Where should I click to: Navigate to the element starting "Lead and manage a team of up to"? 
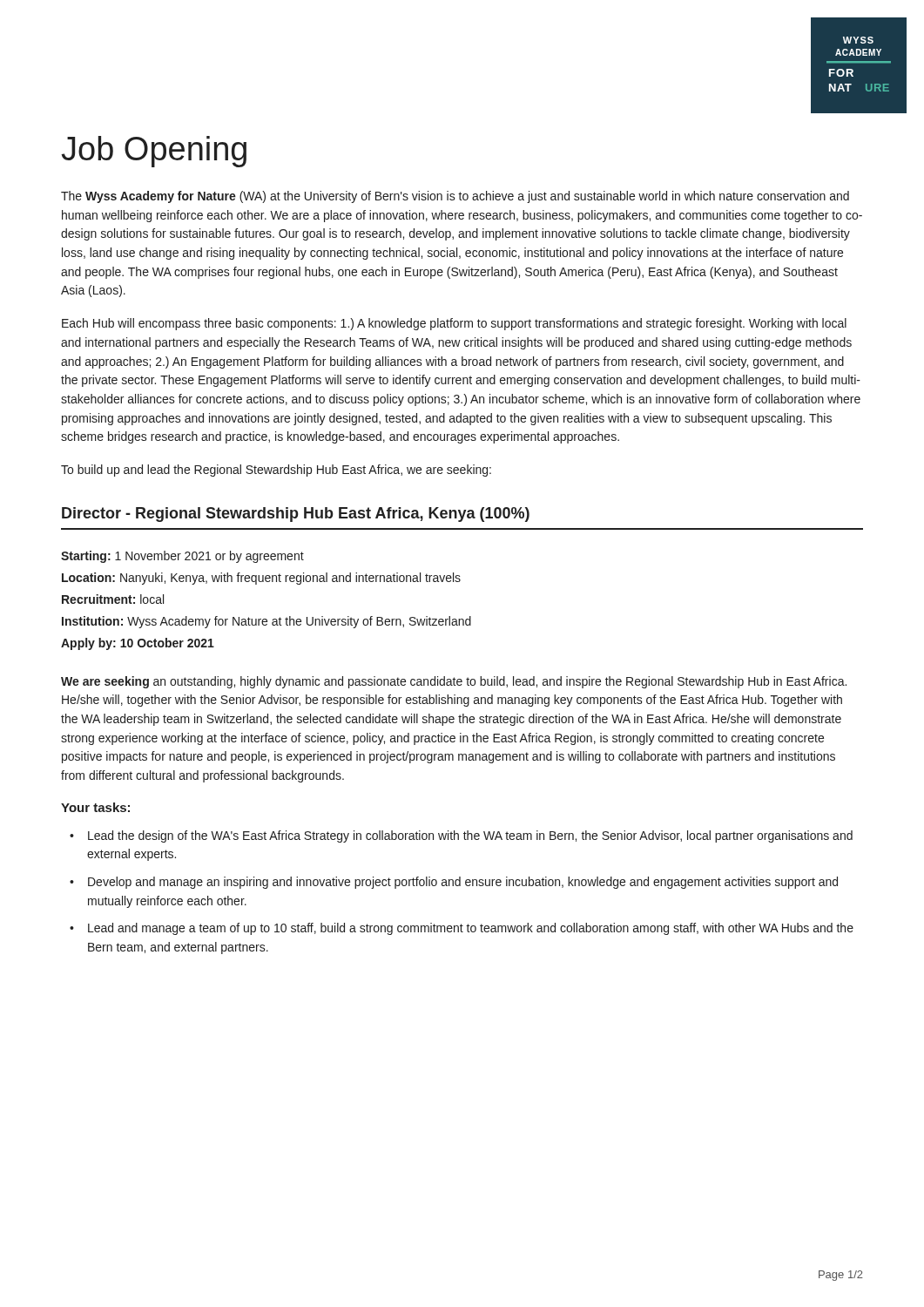coord(470,938)
